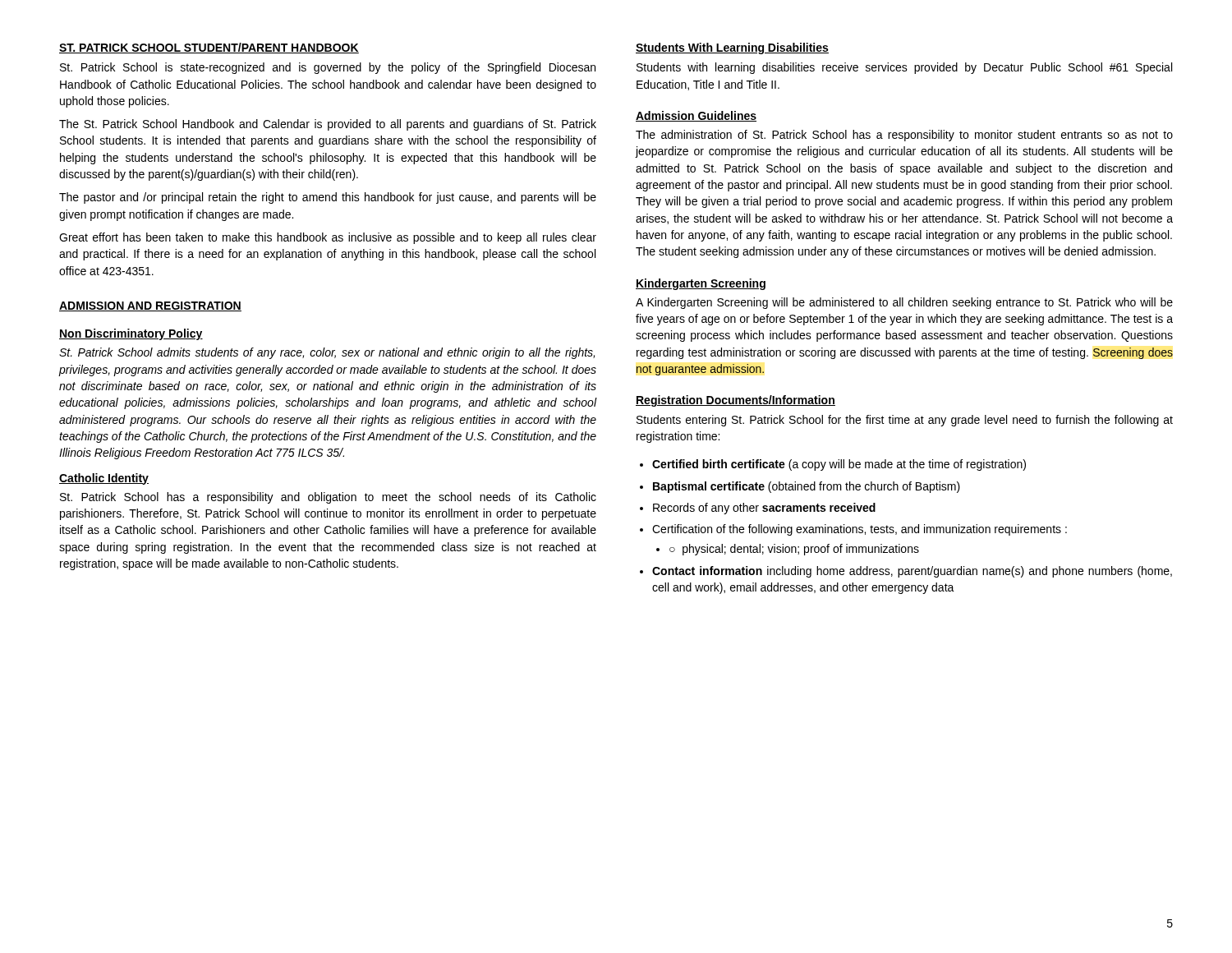Find the section header that says "Students With Learning Disabilities"
Viewport: 1232px width, 953px height.
[732, 48]
